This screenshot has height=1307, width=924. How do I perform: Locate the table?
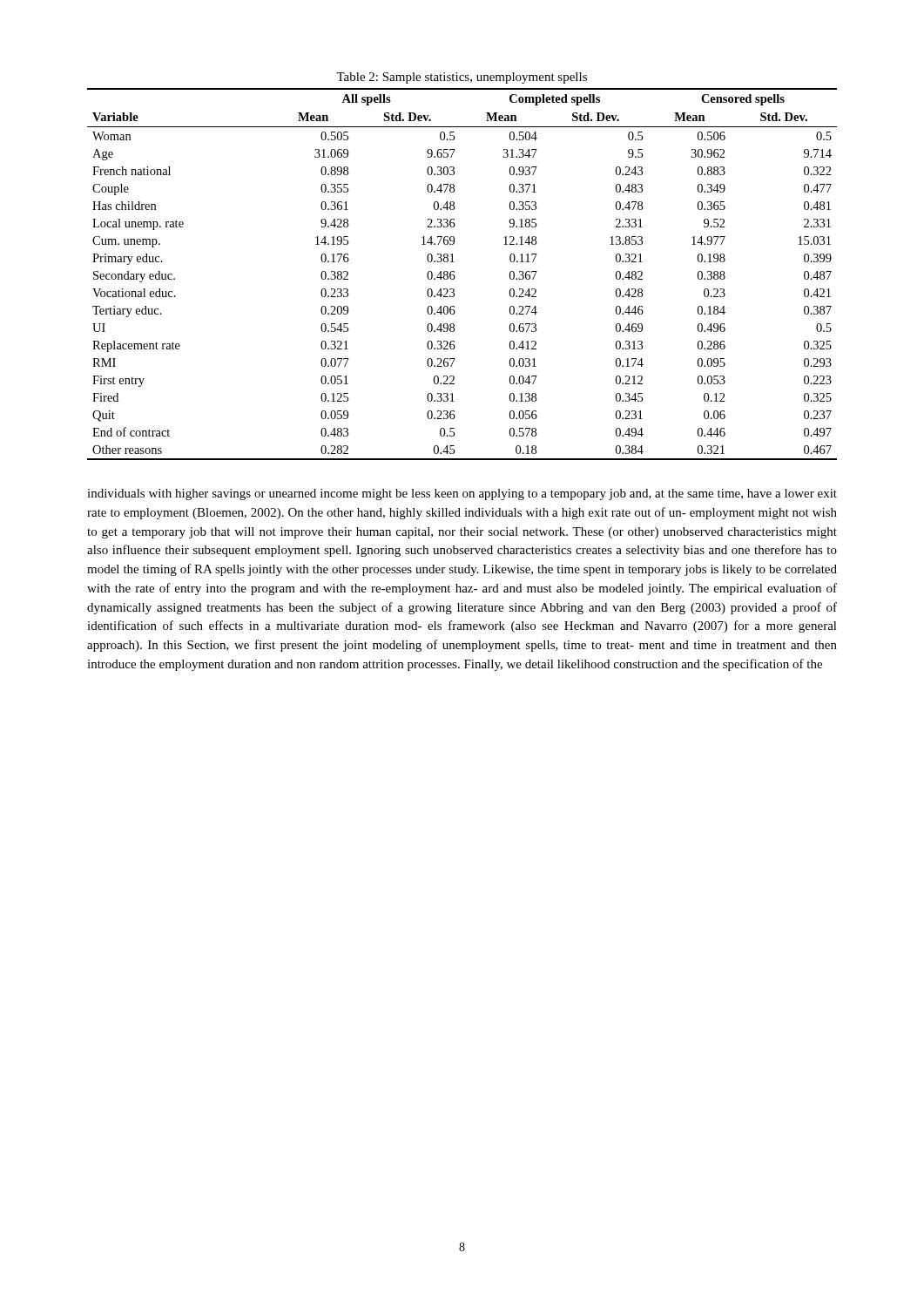click(462, 274)
